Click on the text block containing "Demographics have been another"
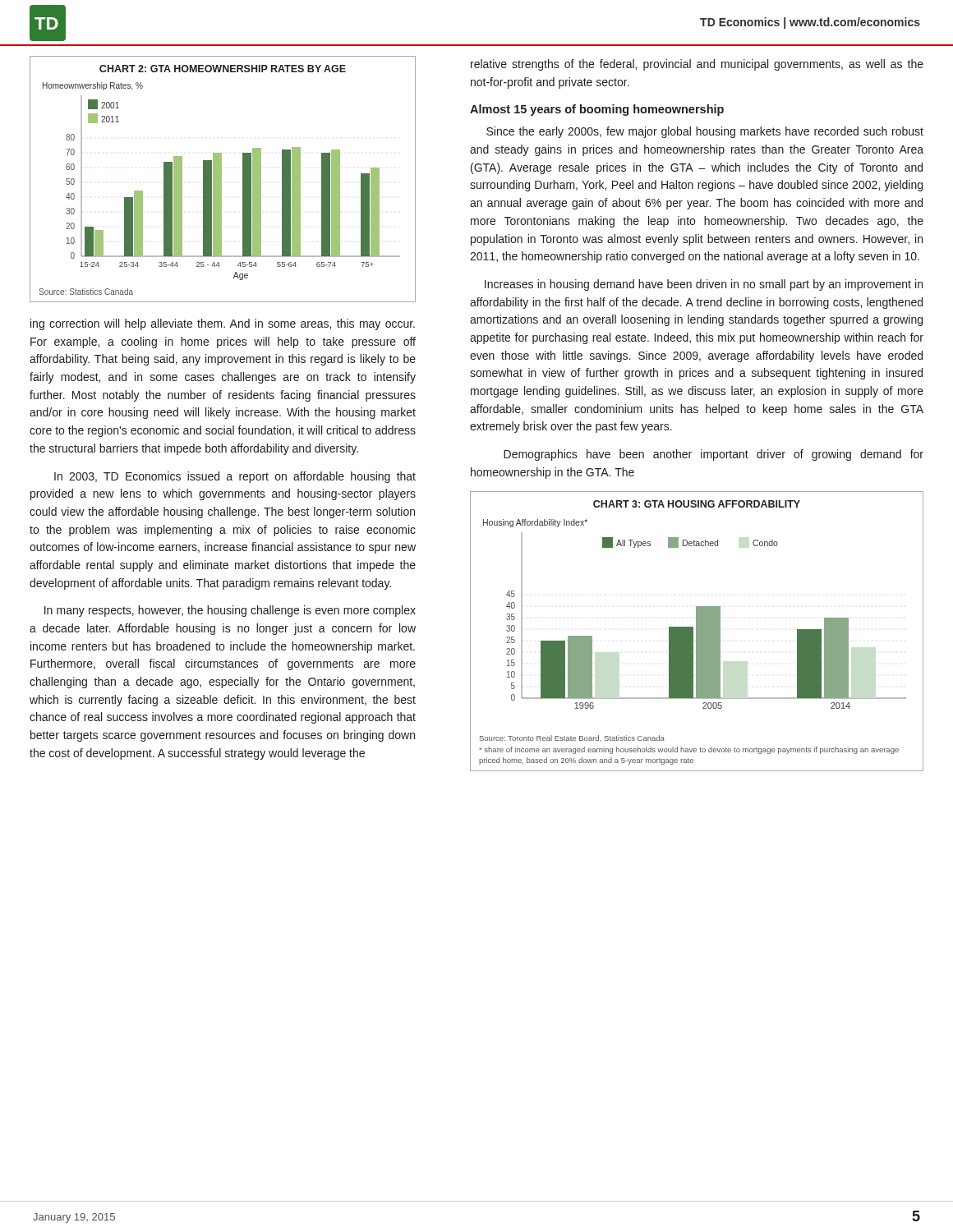Image resolution: width=953 pixels, height=1232 pixels. pos(697,463)
